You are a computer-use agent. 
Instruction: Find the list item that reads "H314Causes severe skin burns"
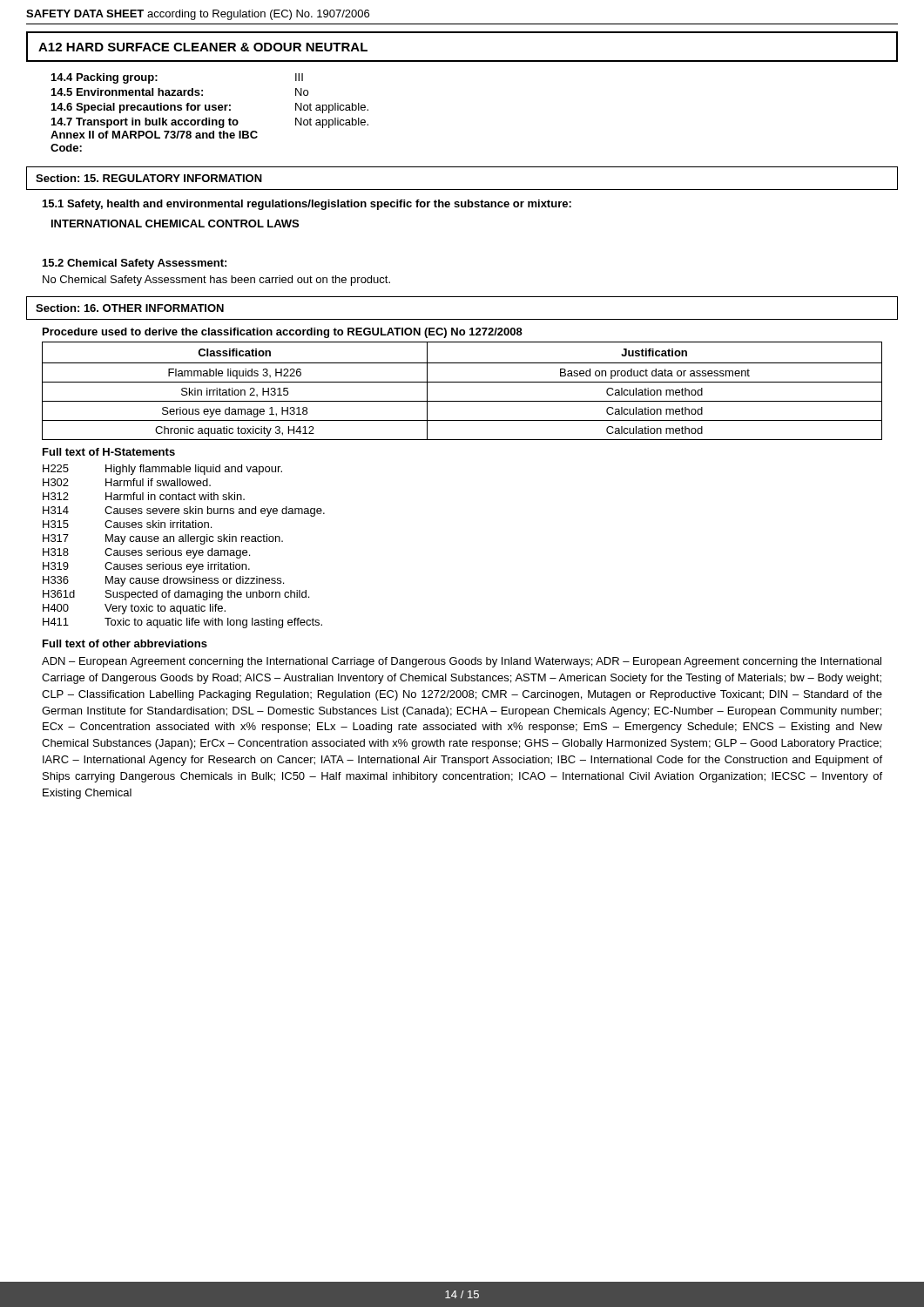click(x=184, y=510)
